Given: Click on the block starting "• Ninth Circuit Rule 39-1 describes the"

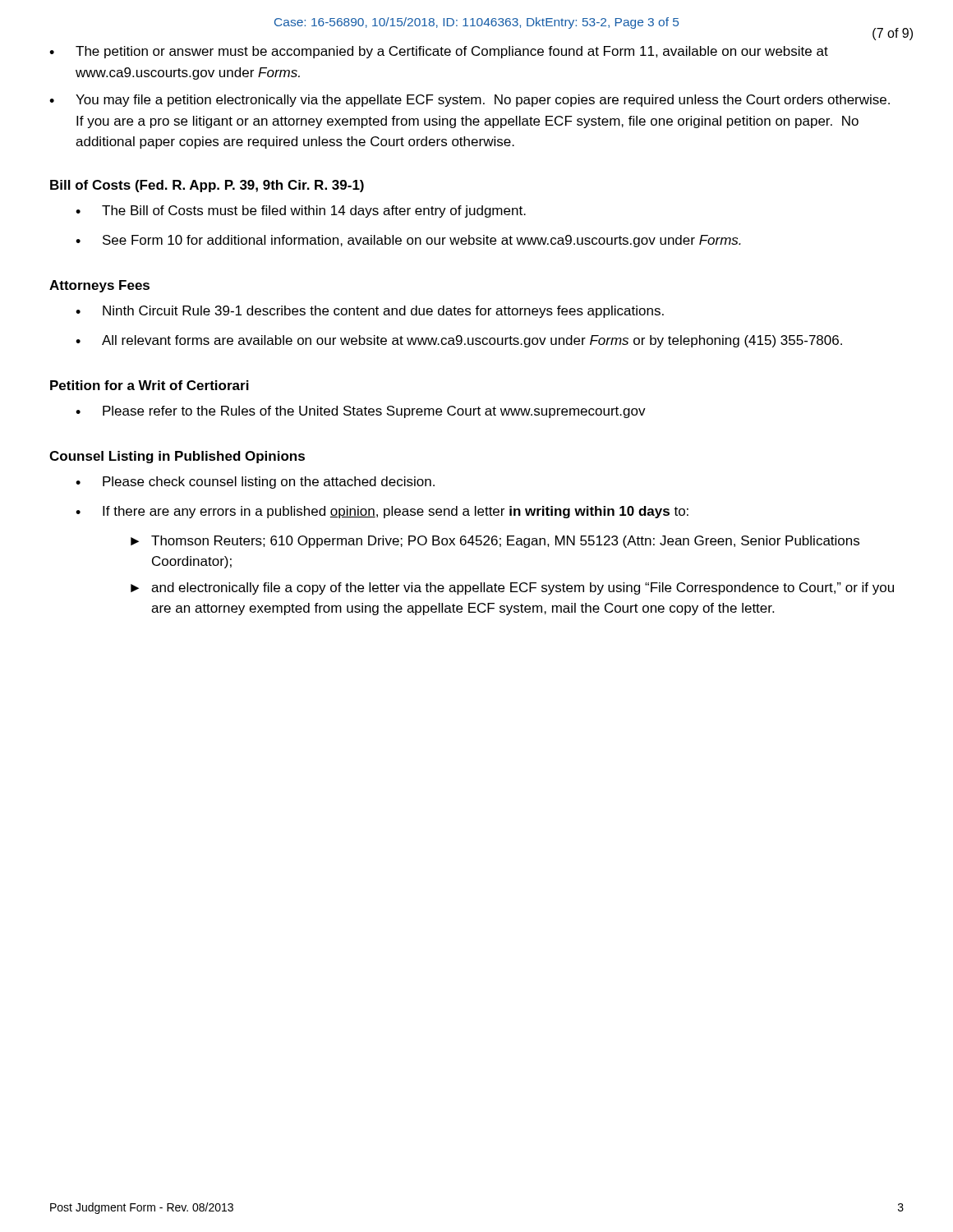Looking at the screenshot, I should [x=490, y=312].
